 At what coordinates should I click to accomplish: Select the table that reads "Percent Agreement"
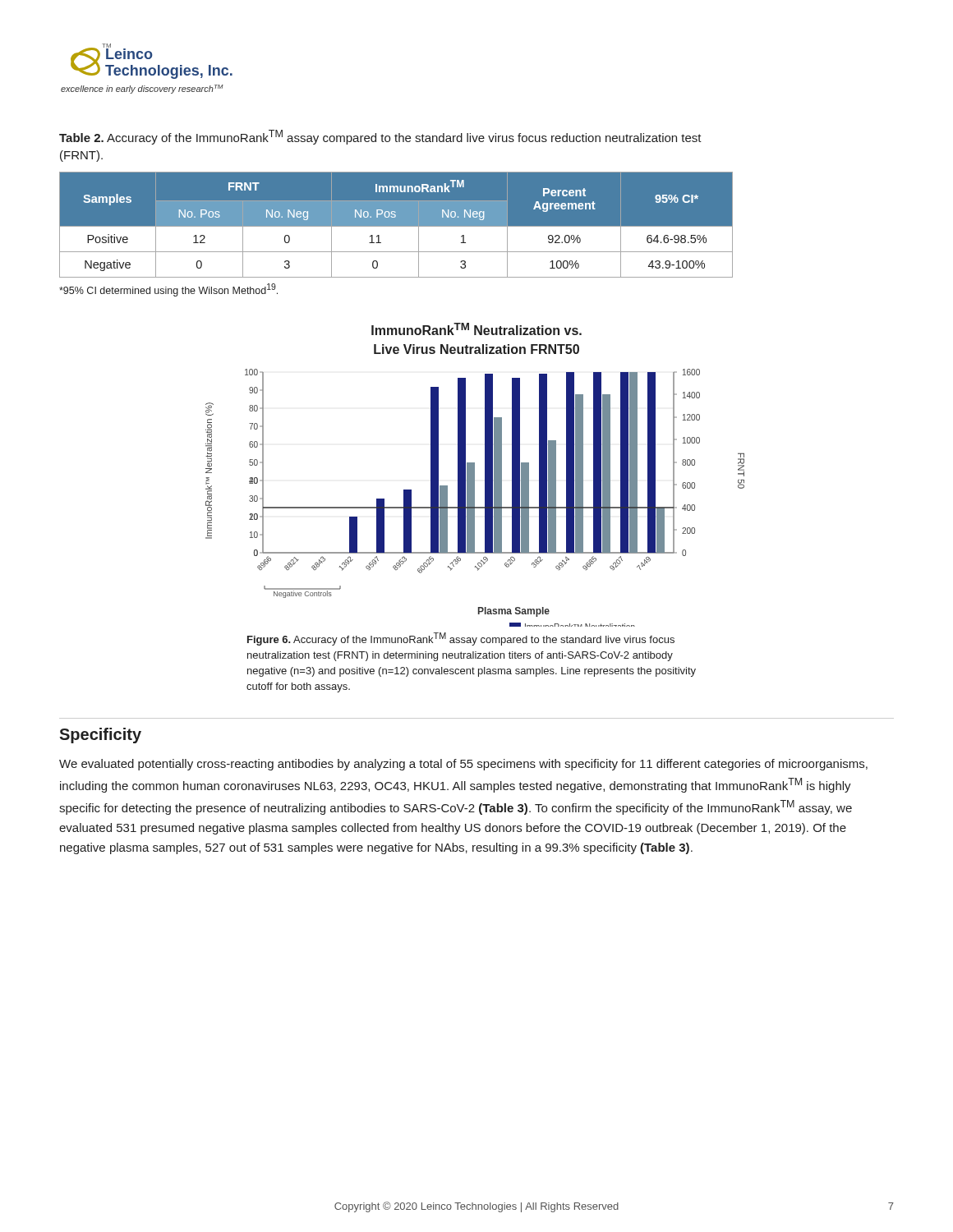coord(476,225)
